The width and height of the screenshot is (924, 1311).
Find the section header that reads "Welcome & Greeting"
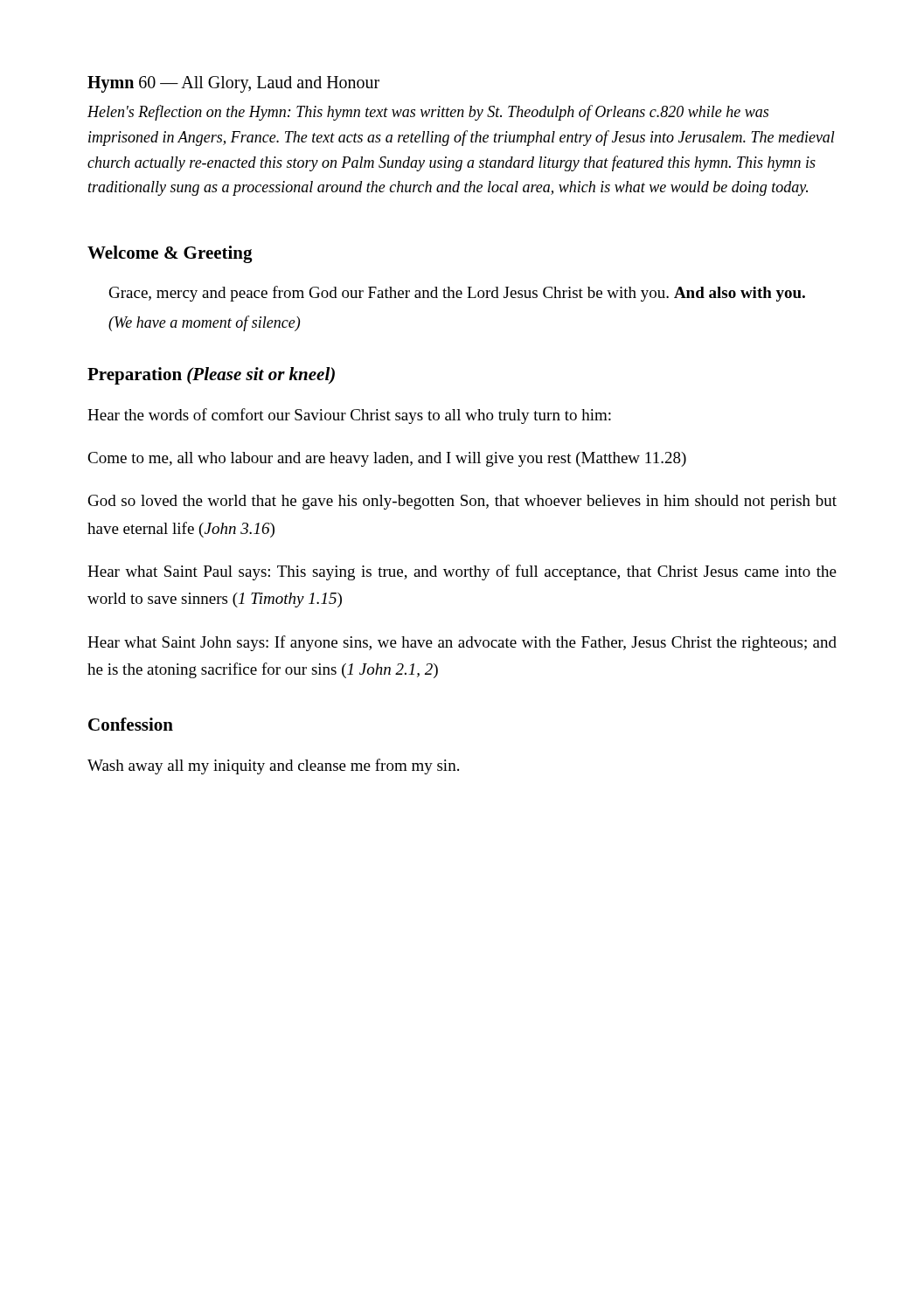click(170, 253)
